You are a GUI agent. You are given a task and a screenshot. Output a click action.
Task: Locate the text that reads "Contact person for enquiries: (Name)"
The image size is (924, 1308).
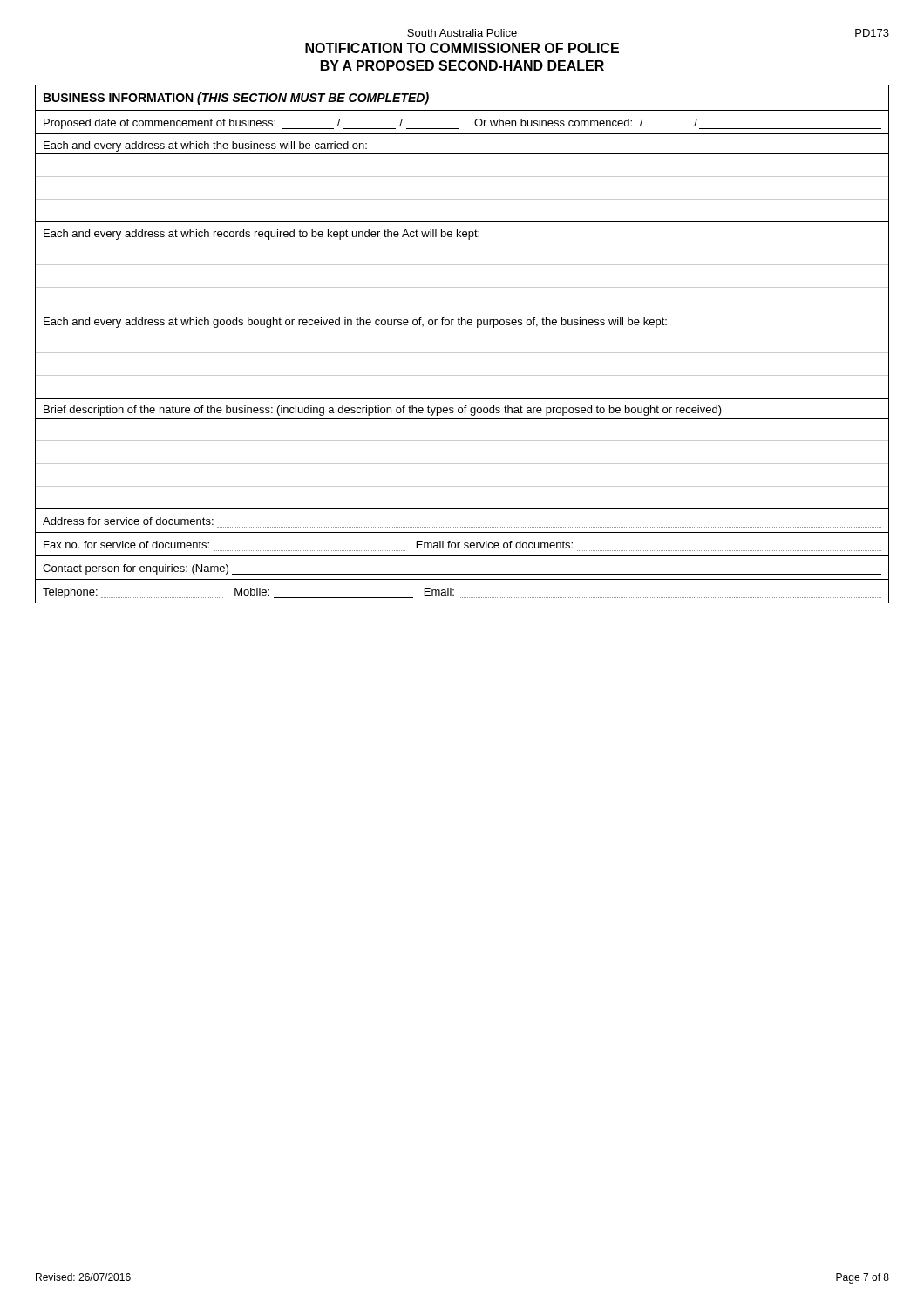[x=462, y=568]
